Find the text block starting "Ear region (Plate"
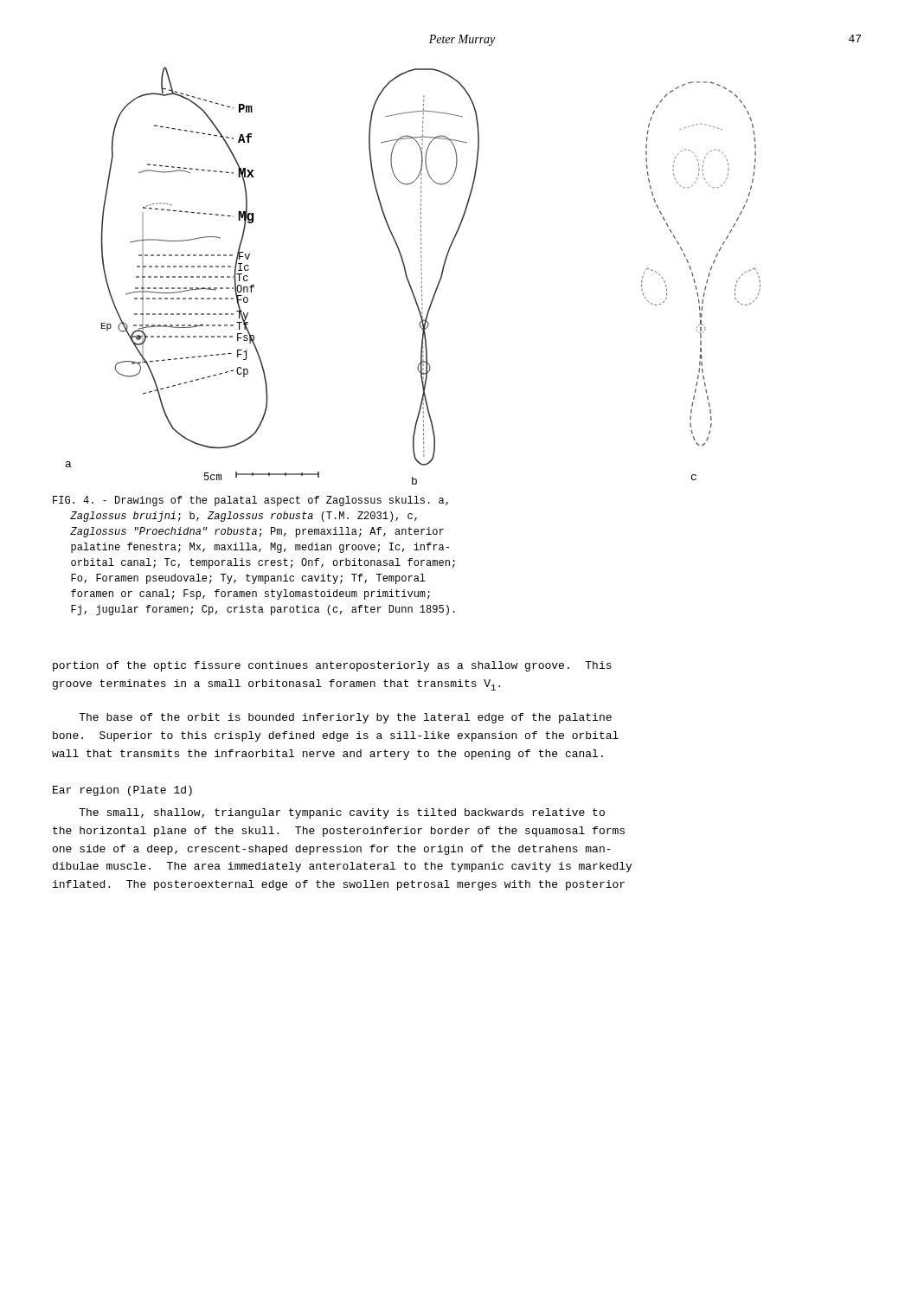924x1298 pixels. coord(123,790)
